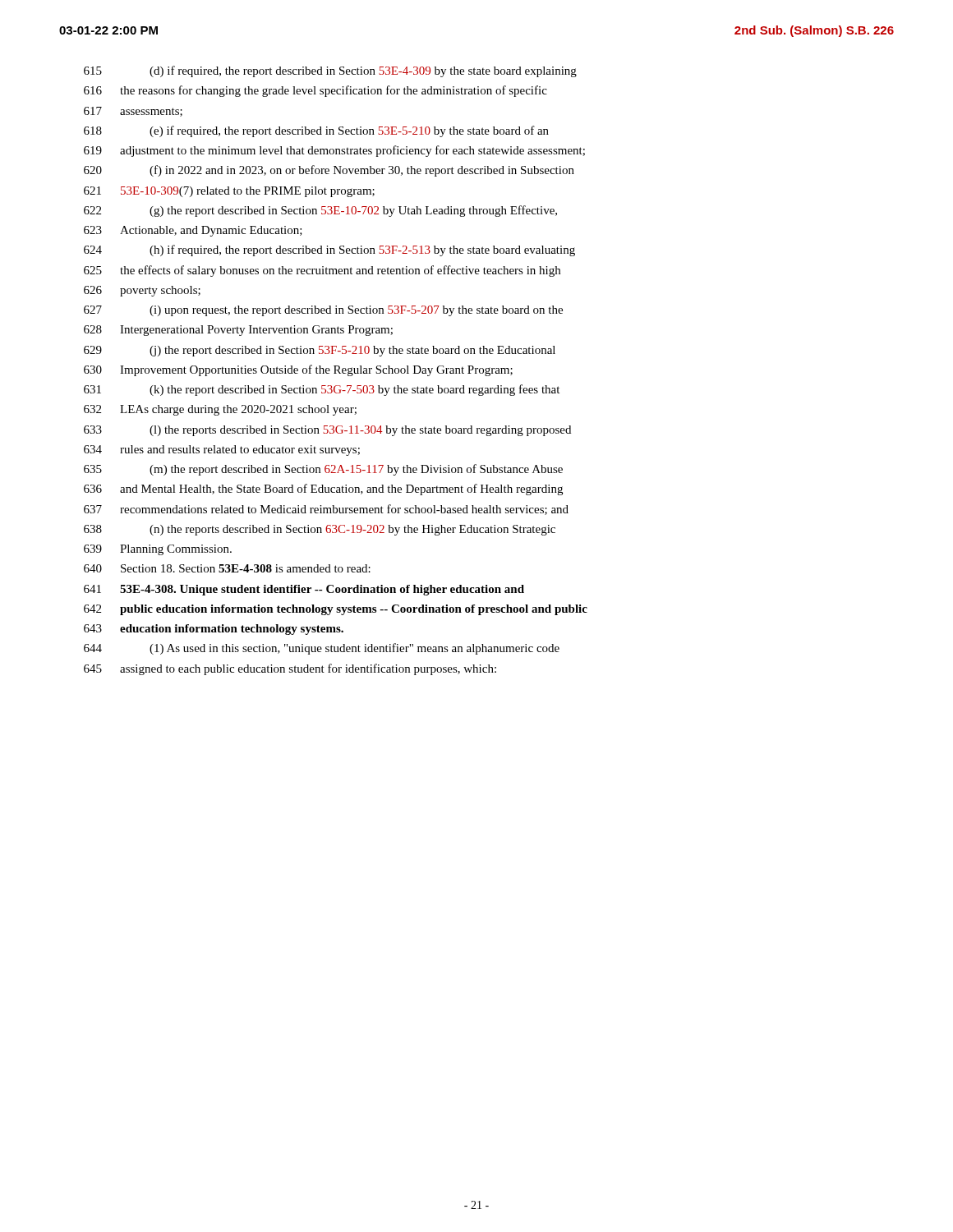The image size is (953, 1232).
Task: Find the block on this page that starts "630 Improvement Opportunities Outside of"
Action: [x=476, y=370]
